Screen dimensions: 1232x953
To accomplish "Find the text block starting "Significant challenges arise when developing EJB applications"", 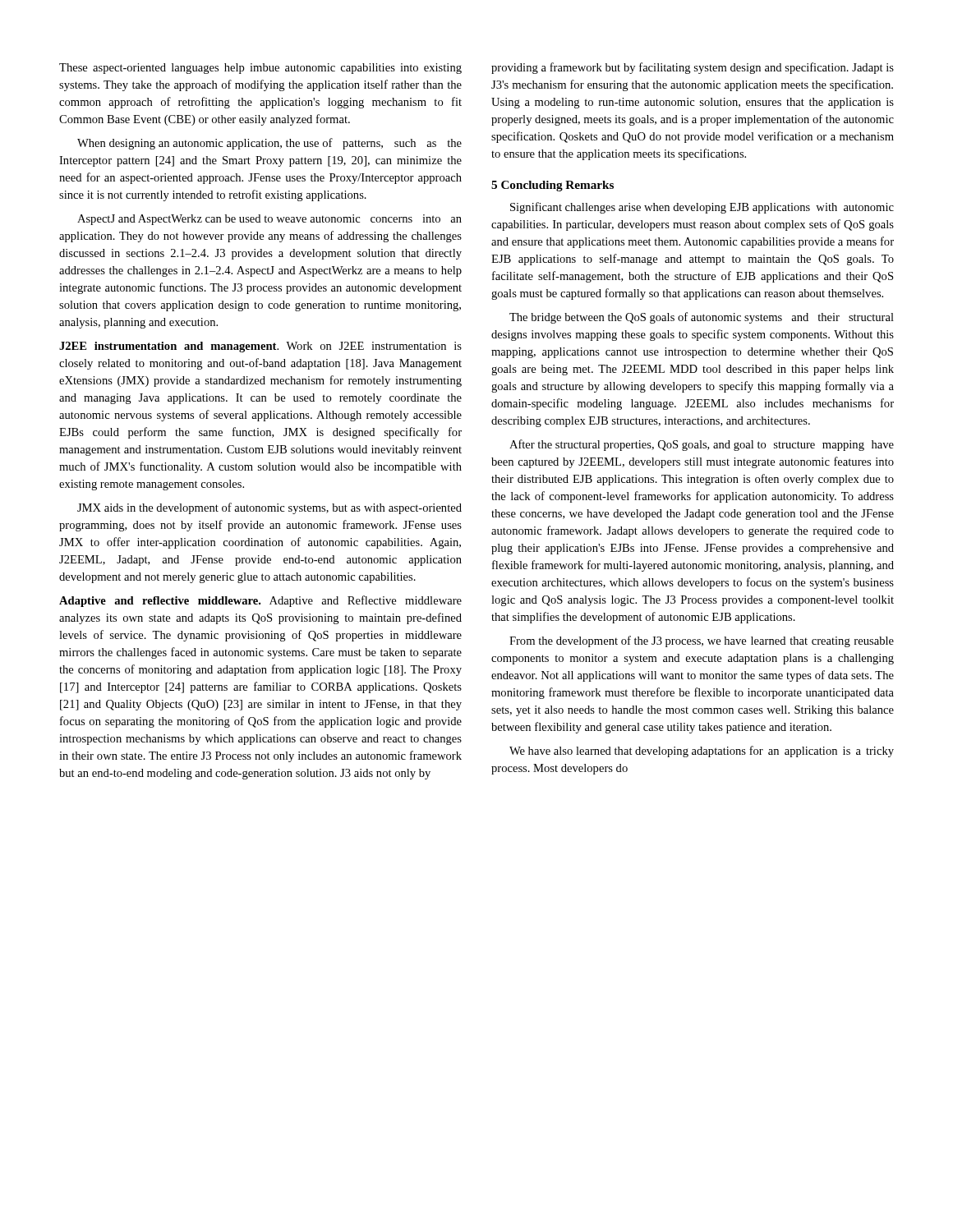I will (693, 250).
